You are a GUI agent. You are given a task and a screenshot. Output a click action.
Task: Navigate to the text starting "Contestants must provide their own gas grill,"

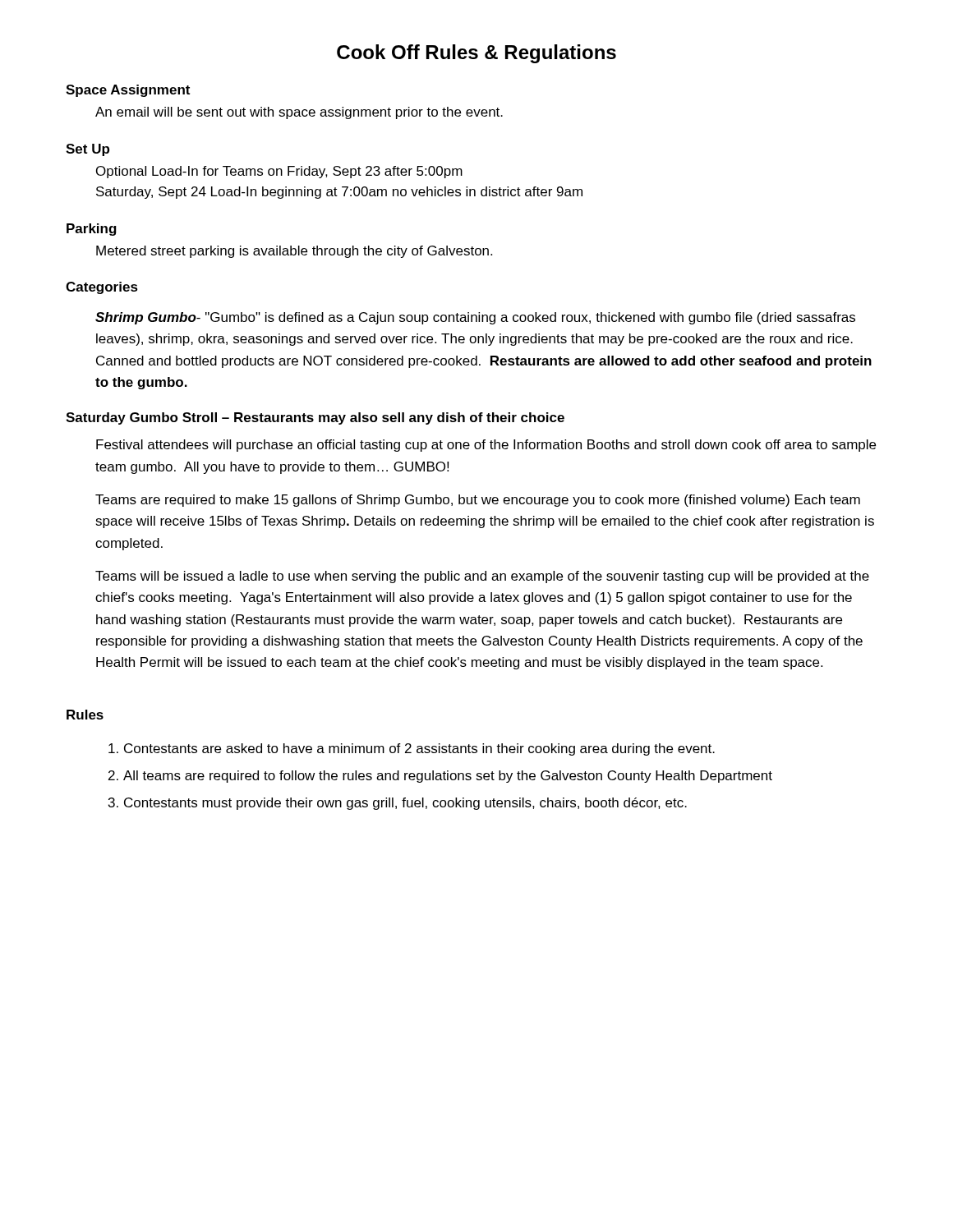405,803
